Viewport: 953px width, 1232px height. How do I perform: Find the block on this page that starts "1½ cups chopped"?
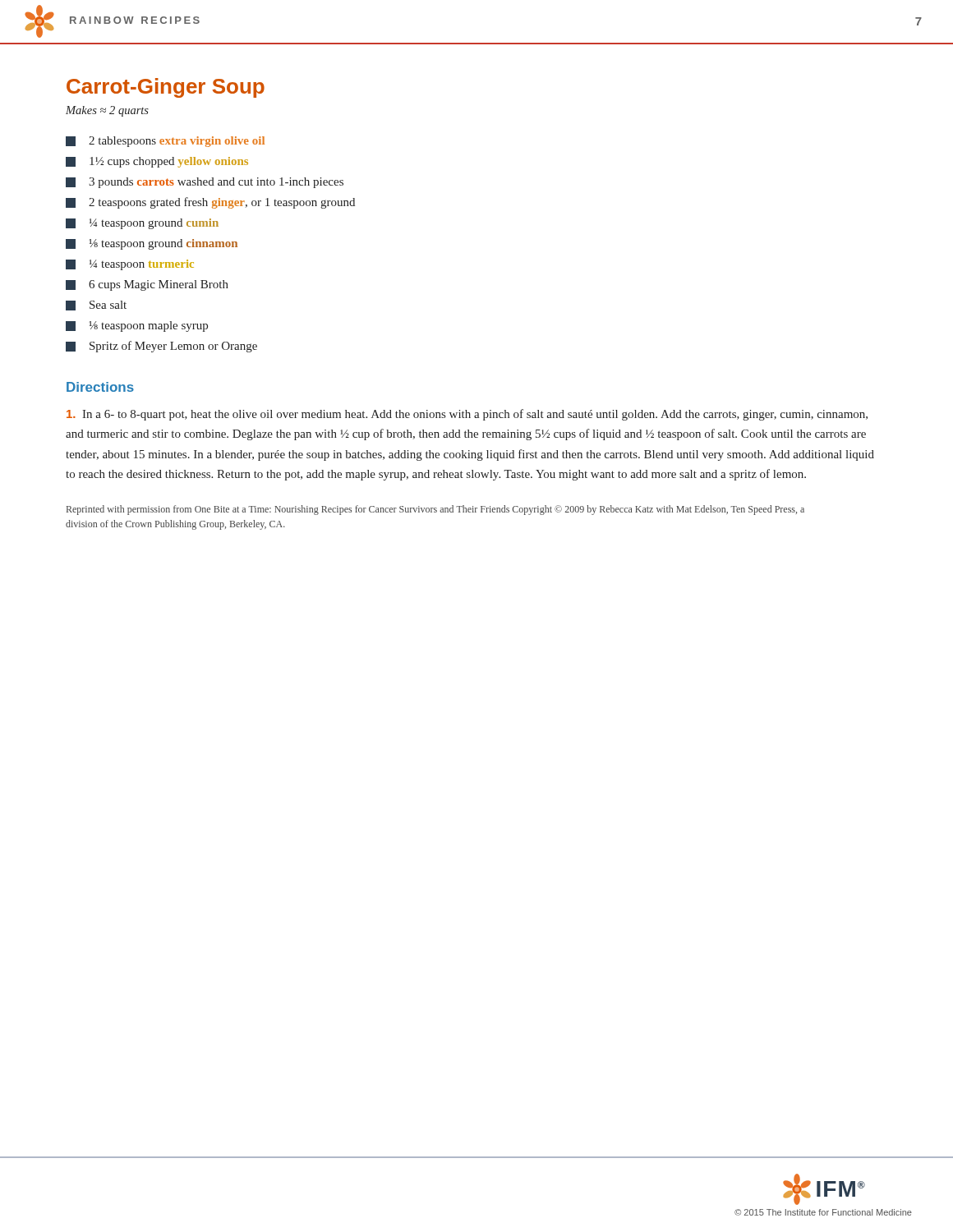(157, 161)
